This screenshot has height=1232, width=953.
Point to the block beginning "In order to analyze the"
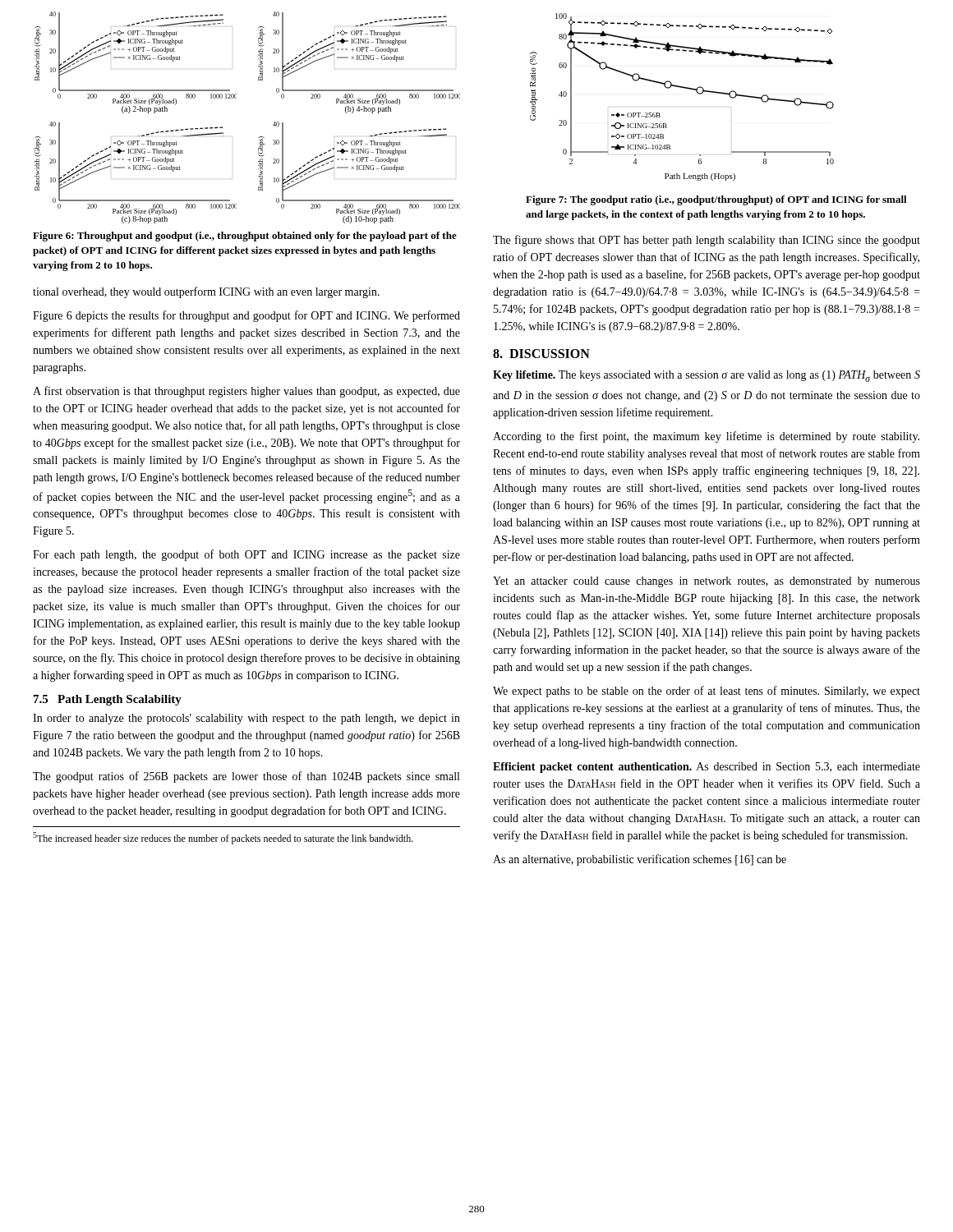coord(246,765)
